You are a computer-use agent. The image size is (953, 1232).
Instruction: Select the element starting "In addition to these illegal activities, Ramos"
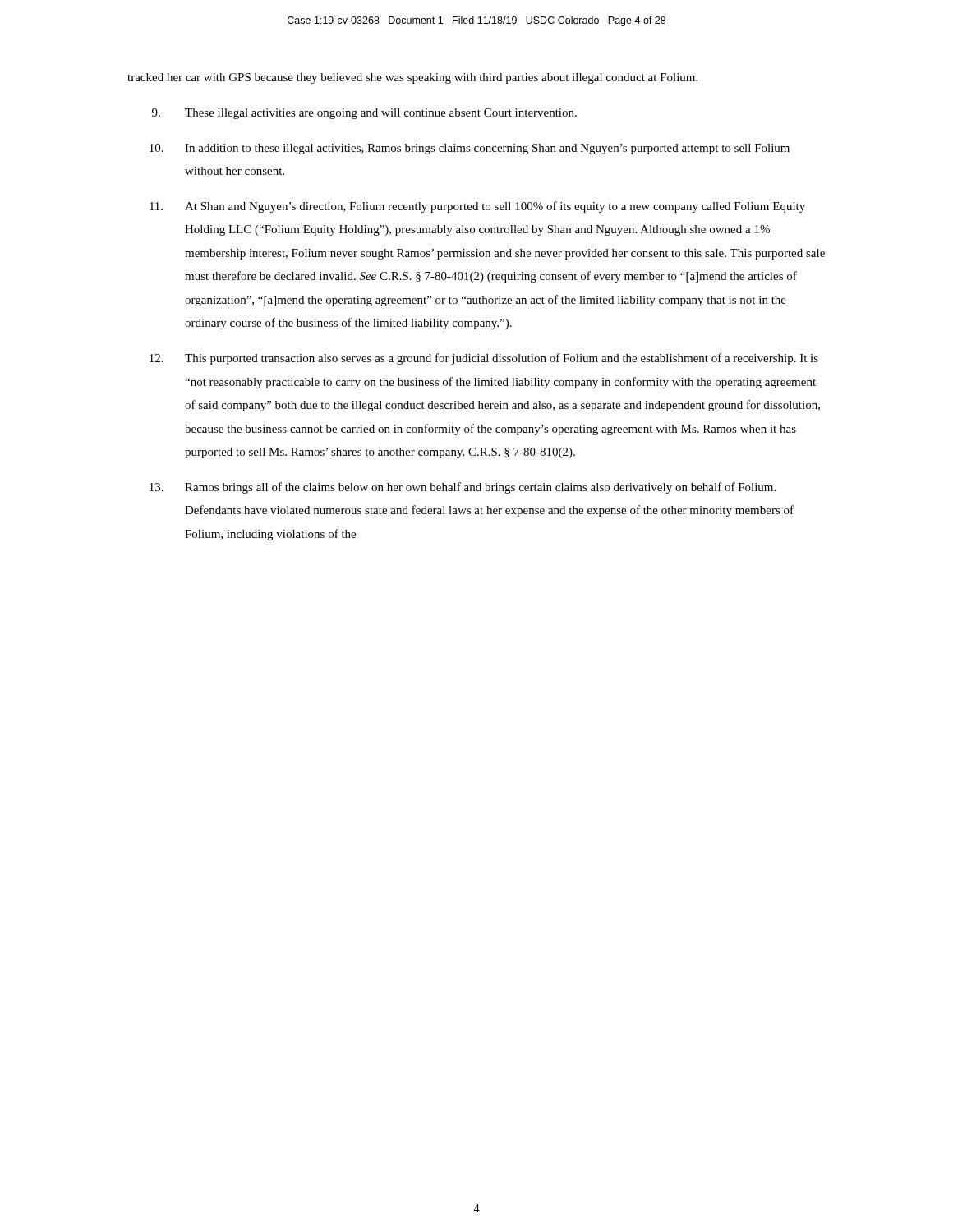point(476,159)
